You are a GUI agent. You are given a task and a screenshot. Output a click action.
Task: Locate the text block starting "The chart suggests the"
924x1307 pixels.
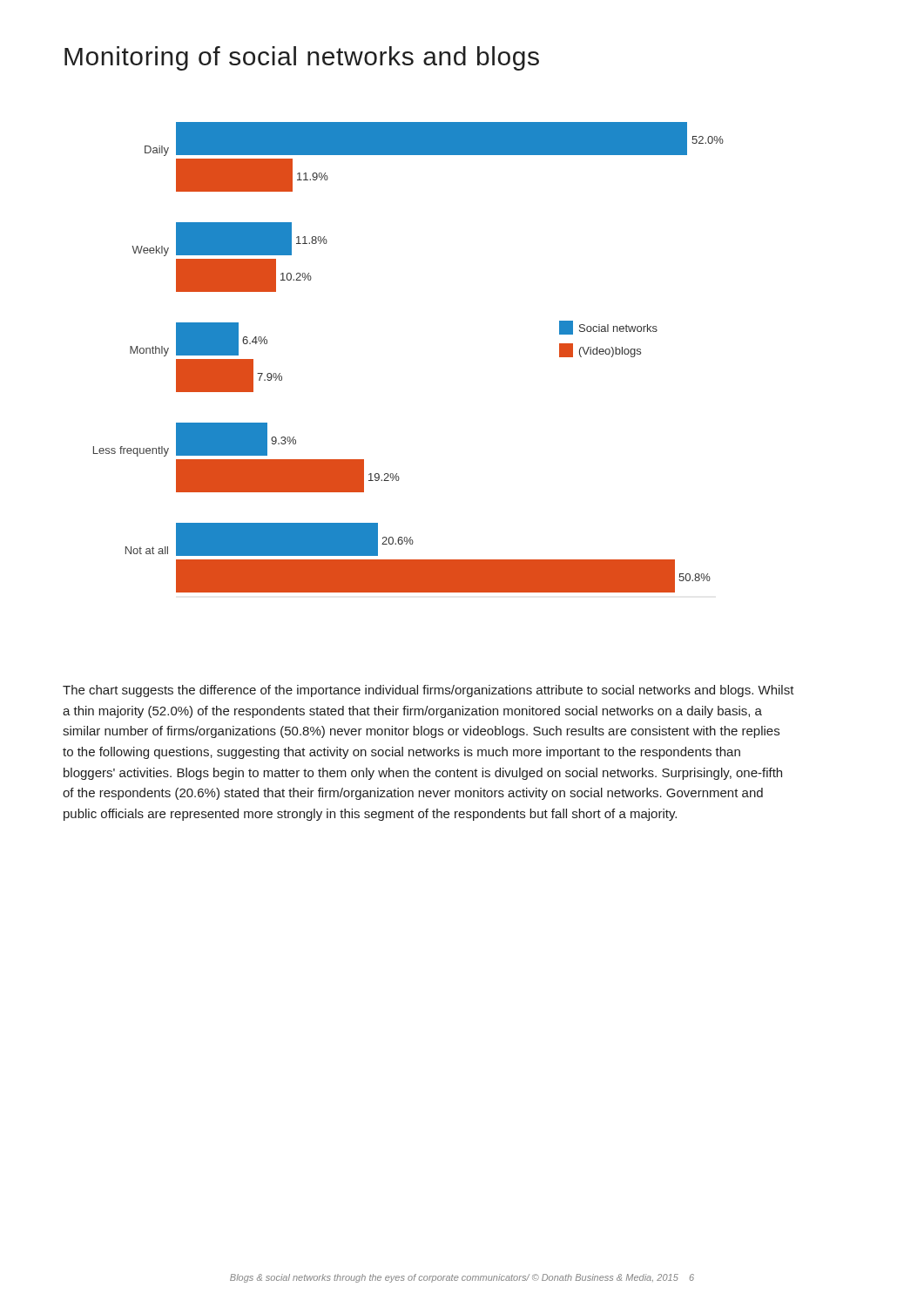pyautogui.click(x=428, y=752)
